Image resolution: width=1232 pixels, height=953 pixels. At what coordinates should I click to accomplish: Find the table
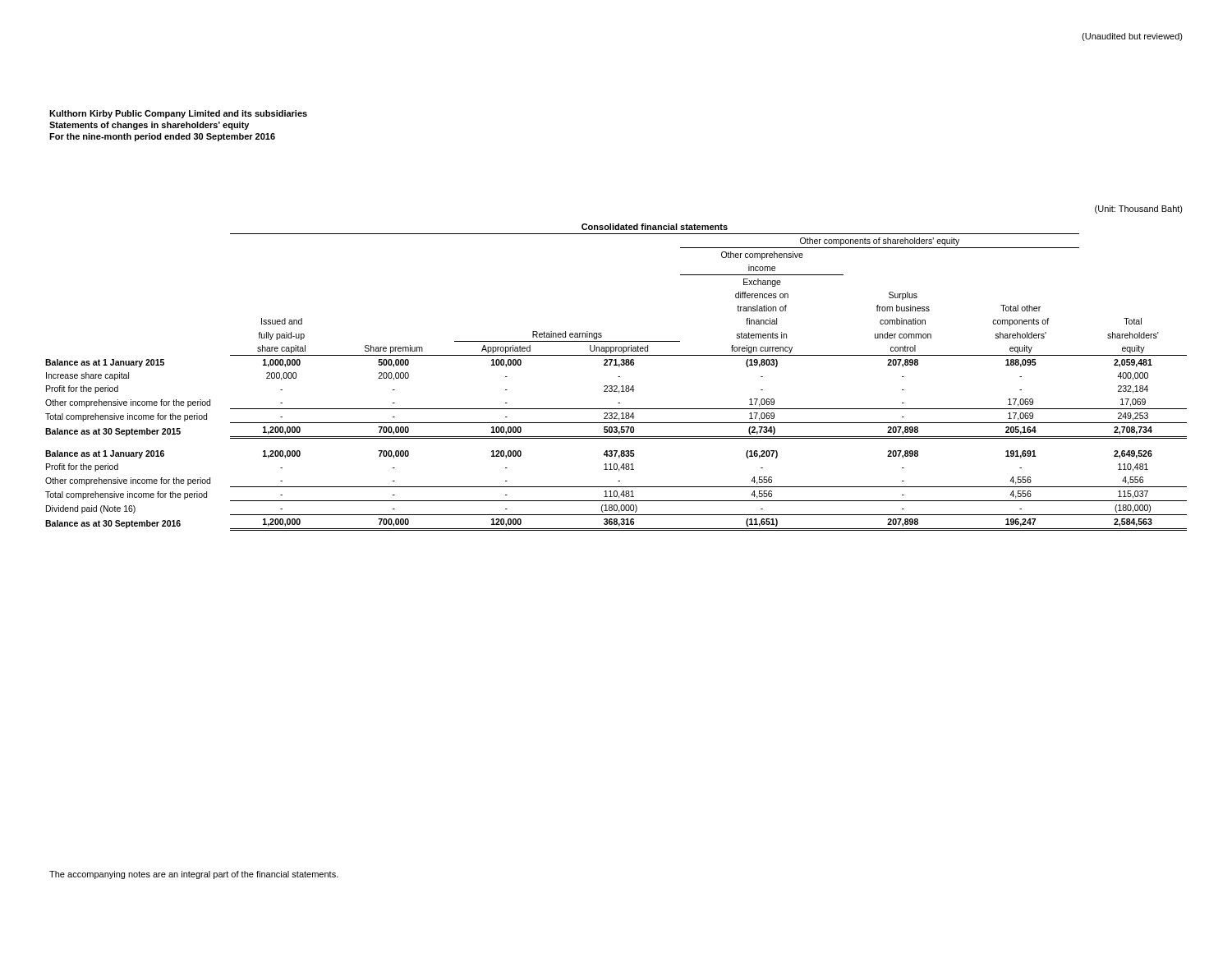tap(616, 375)
